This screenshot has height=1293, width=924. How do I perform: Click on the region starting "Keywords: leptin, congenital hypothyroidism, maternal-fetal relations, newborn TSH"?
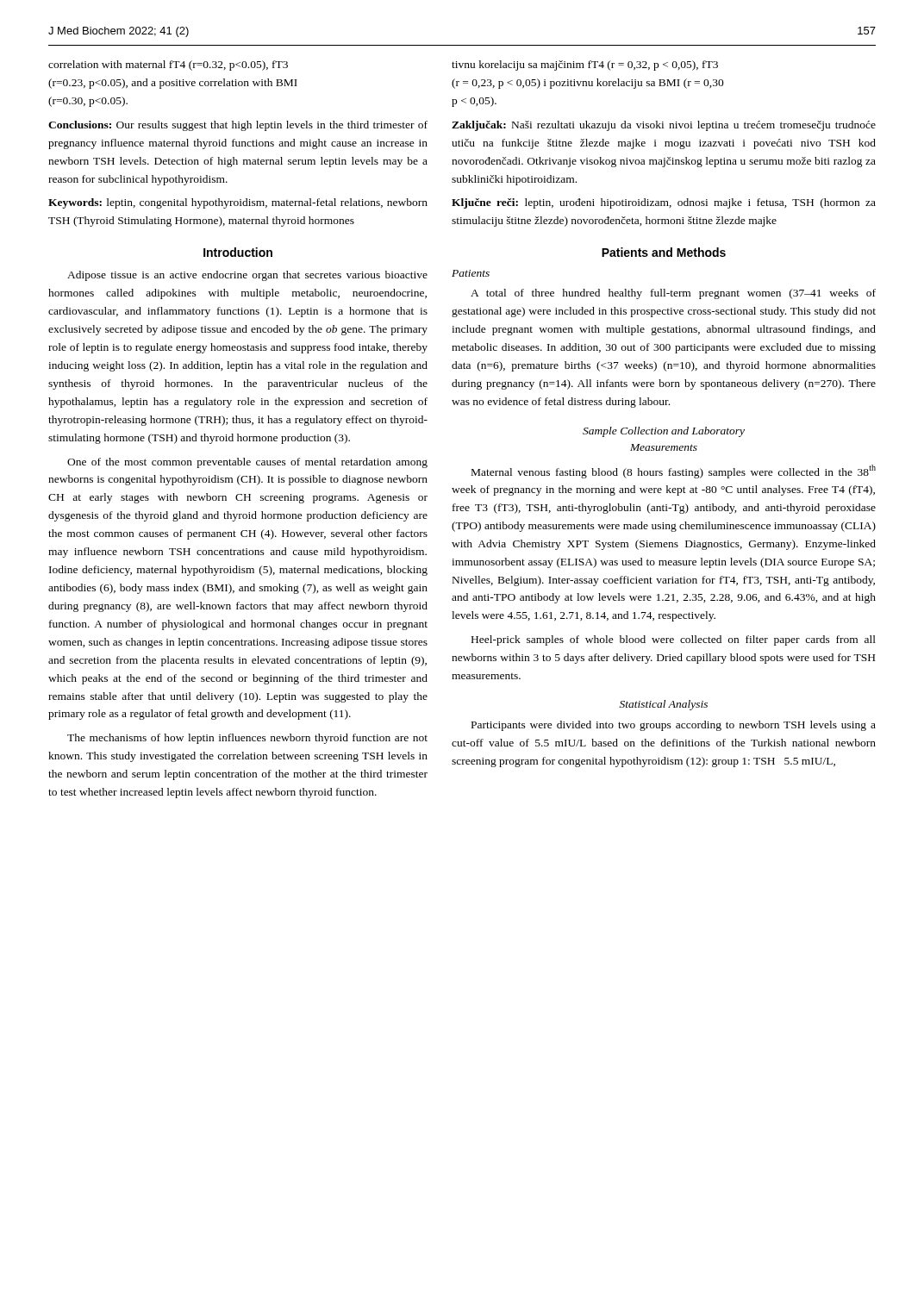pyautogui.click(x=238, y=212)
